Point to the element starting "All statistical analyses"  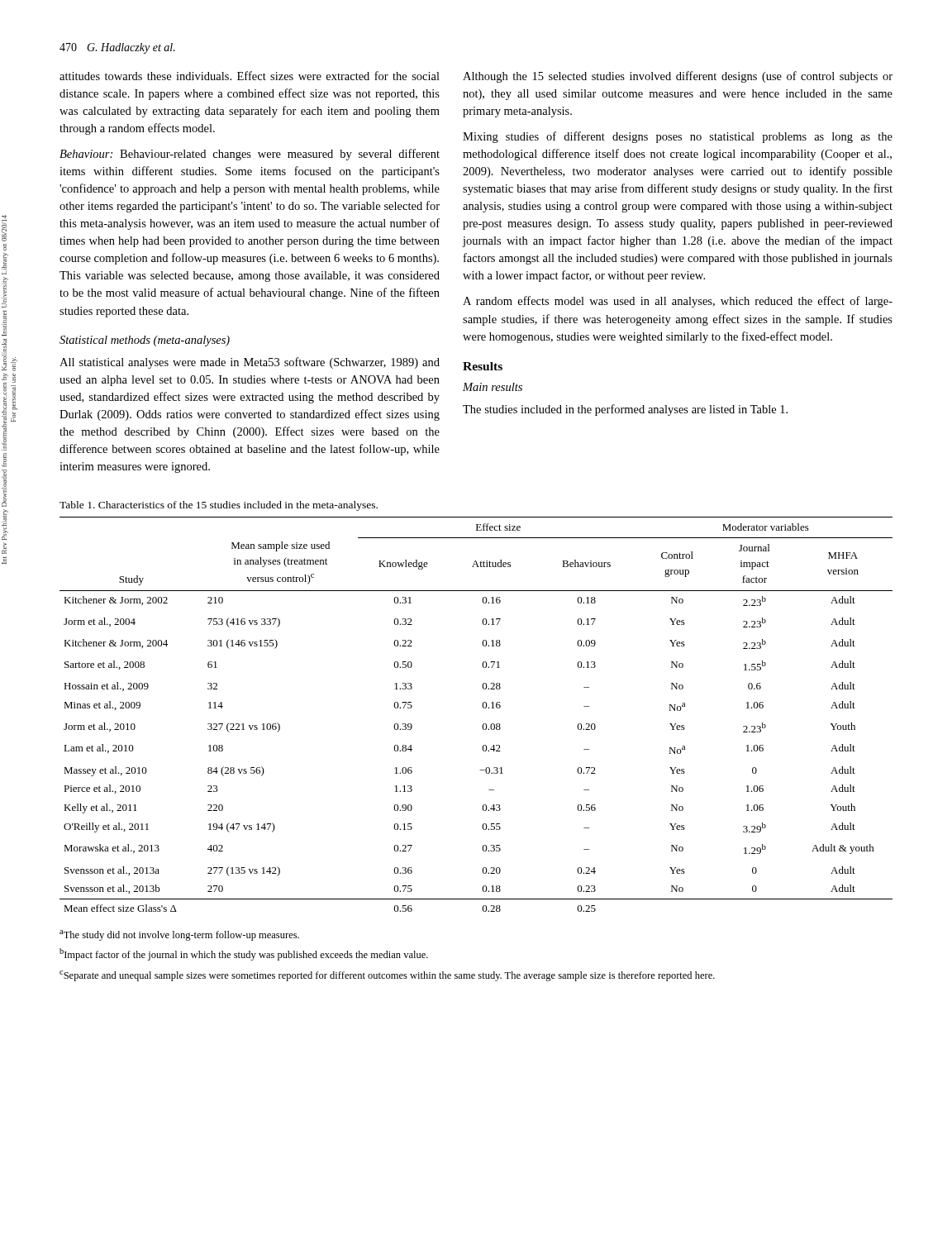(x=250, y=414)
